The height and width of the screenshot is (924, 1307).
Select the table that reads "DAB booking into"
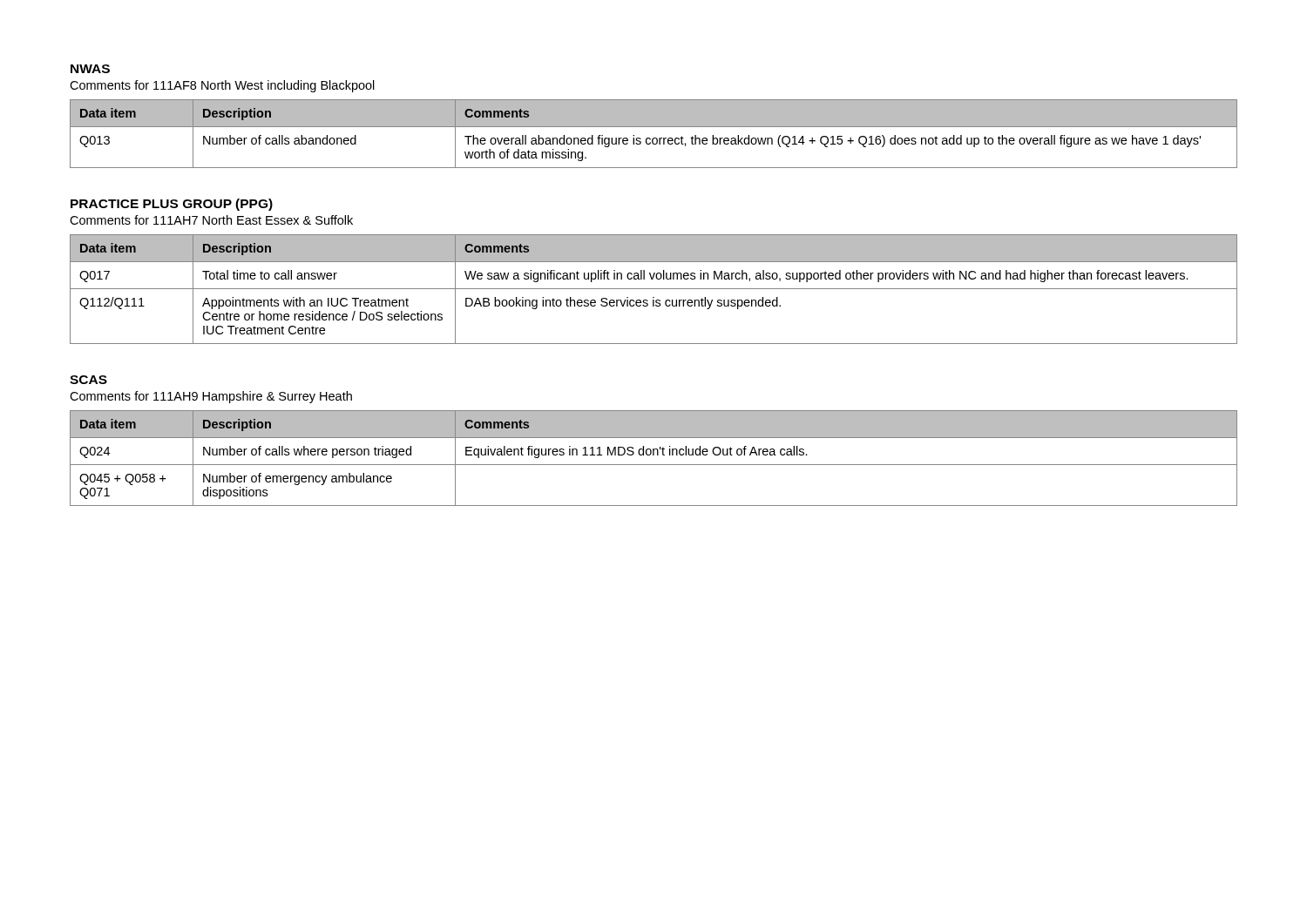click(x=654, y=289)
